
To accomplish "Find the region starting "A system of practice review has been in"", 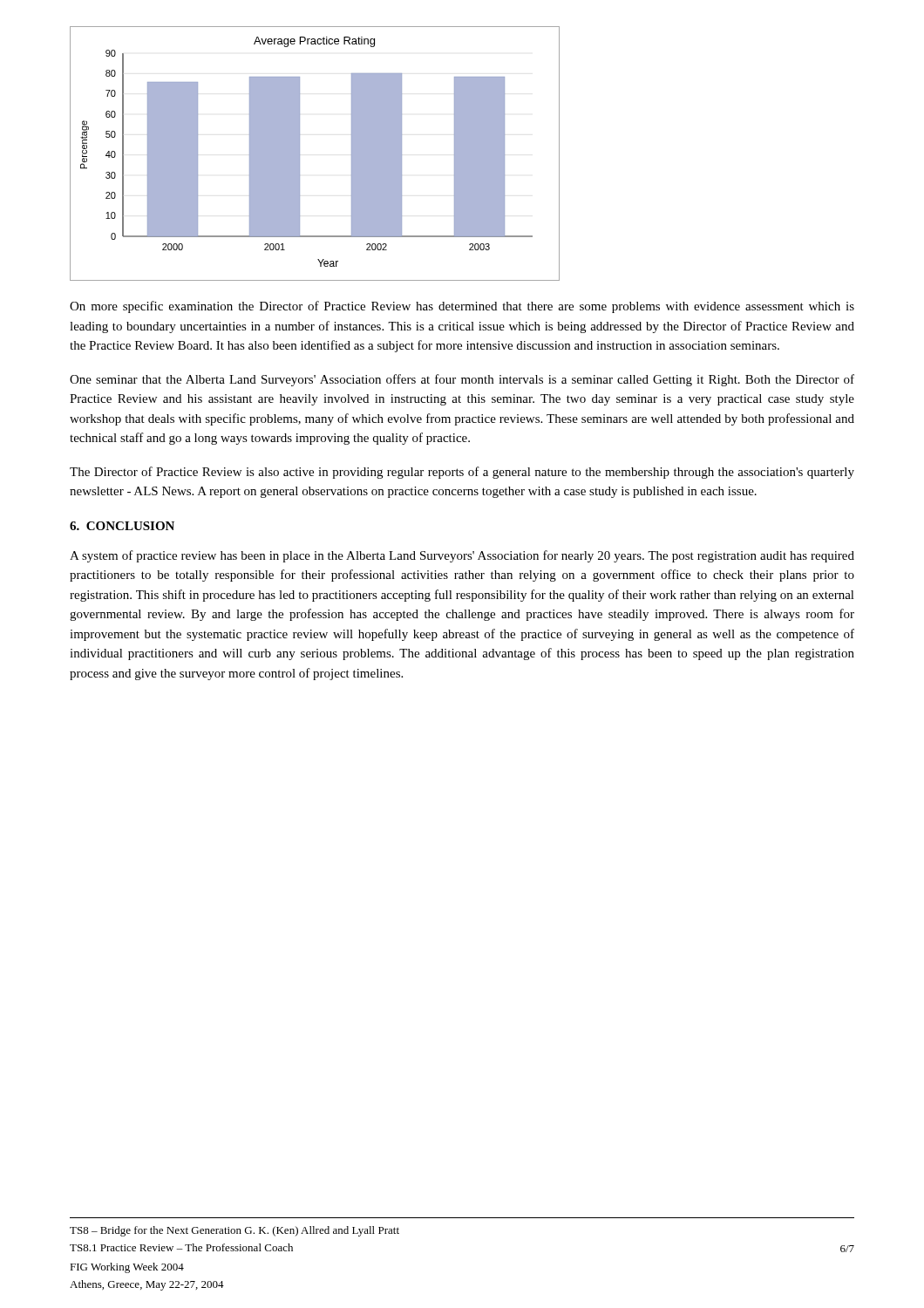I will [x=462, y=614].
